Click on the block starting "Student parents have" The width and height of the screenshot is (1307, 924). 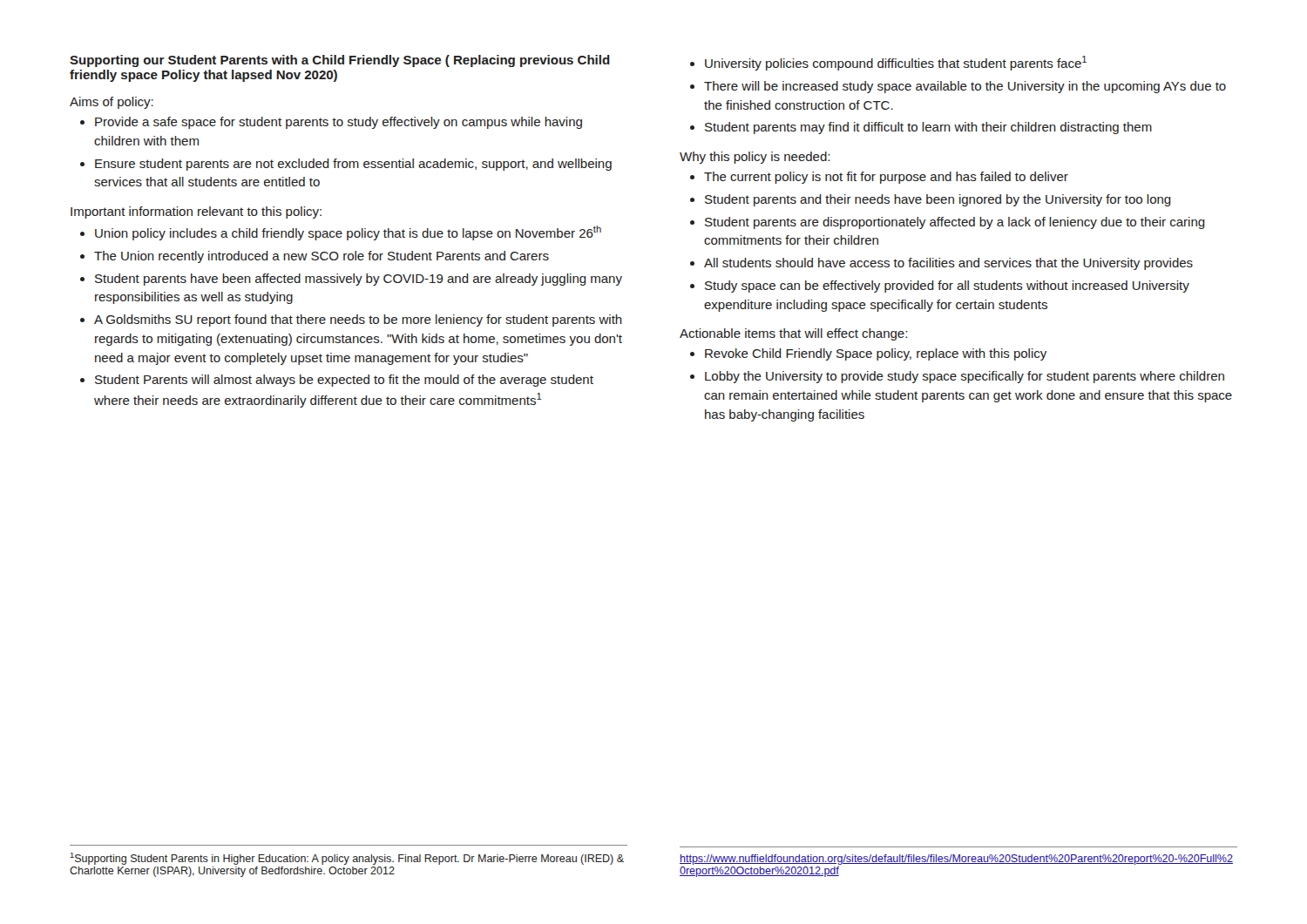(x=358, y=287)
